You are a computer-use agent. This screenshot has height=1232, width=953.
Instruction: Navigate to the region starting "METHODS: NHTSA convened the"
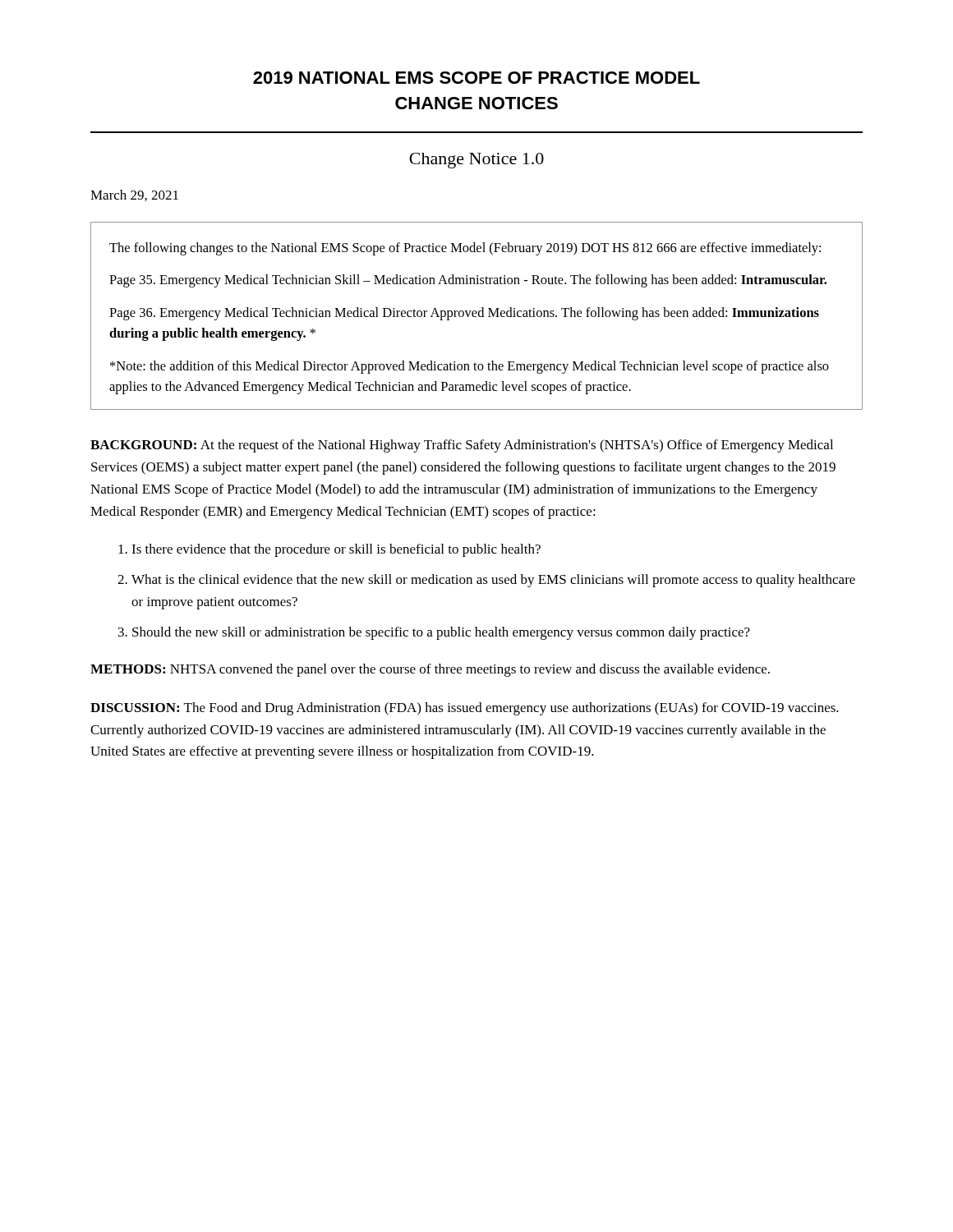pyautogui.click(x=476, y=670)
